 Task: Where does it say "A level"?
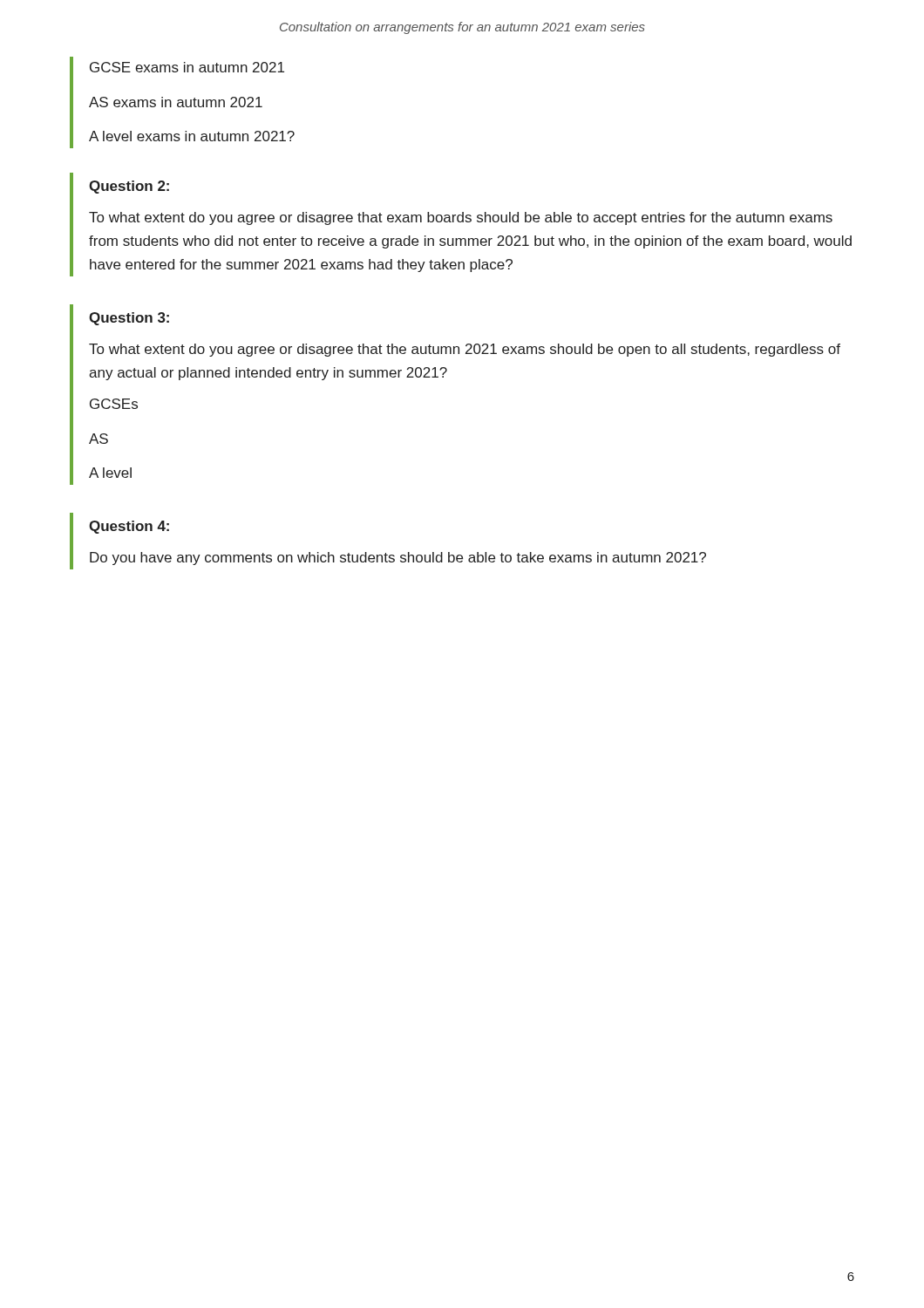(x=110, y=473)
